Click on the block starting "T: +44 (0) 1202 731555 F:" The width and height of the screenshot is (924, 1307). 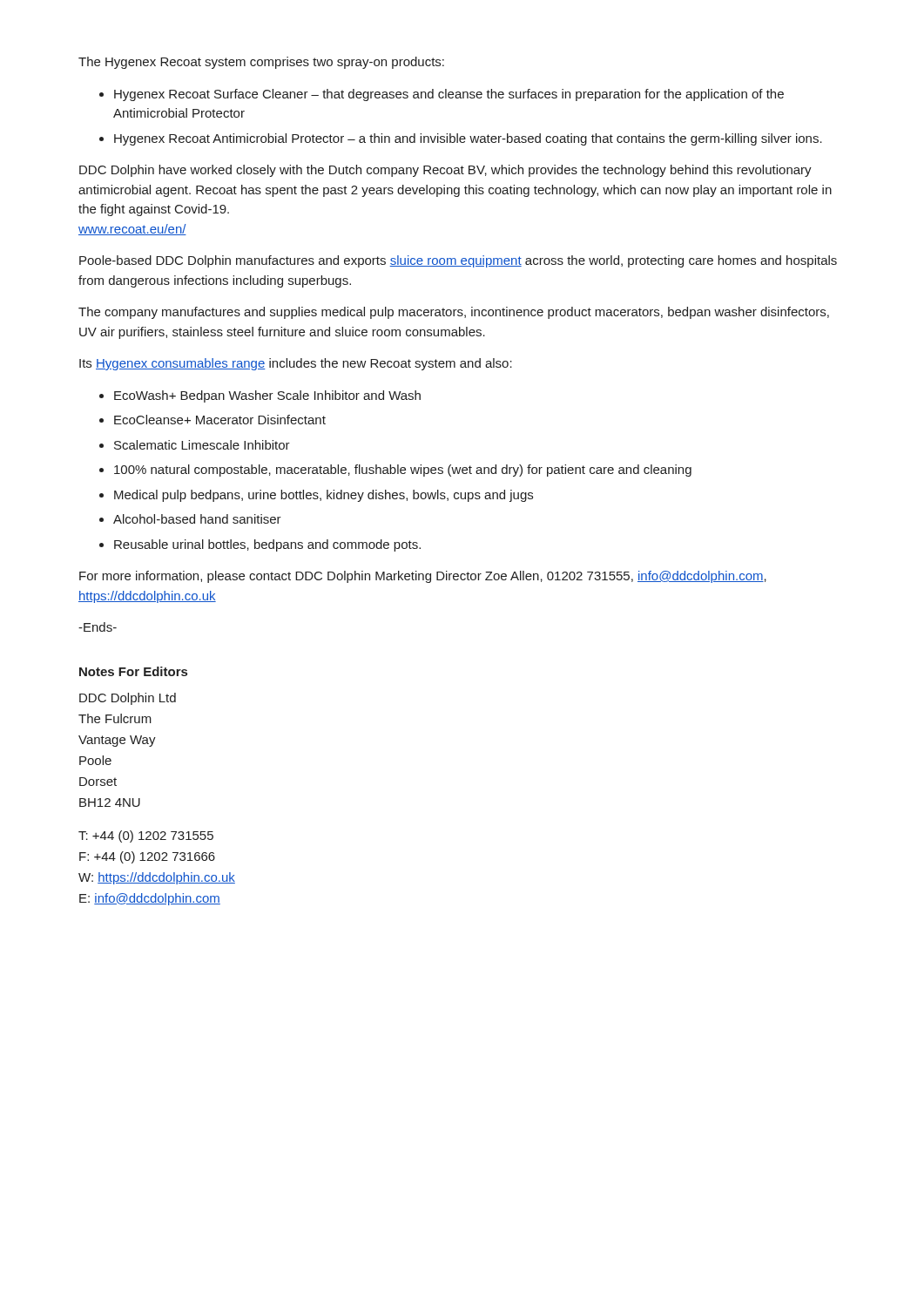pyautogui.click(x=146, y=836)
